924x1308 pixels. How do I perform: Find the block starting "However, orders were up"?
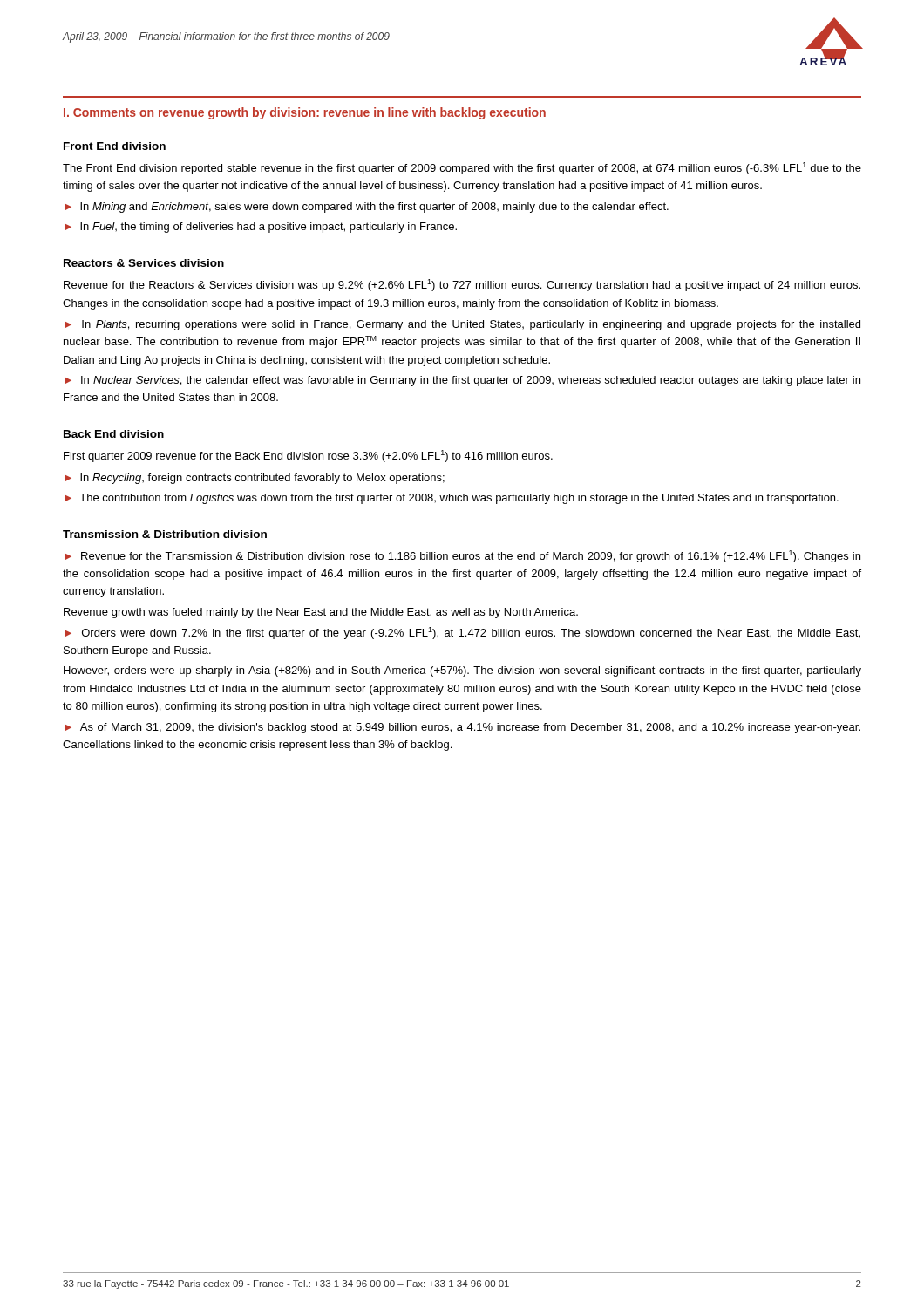(462, 688)
